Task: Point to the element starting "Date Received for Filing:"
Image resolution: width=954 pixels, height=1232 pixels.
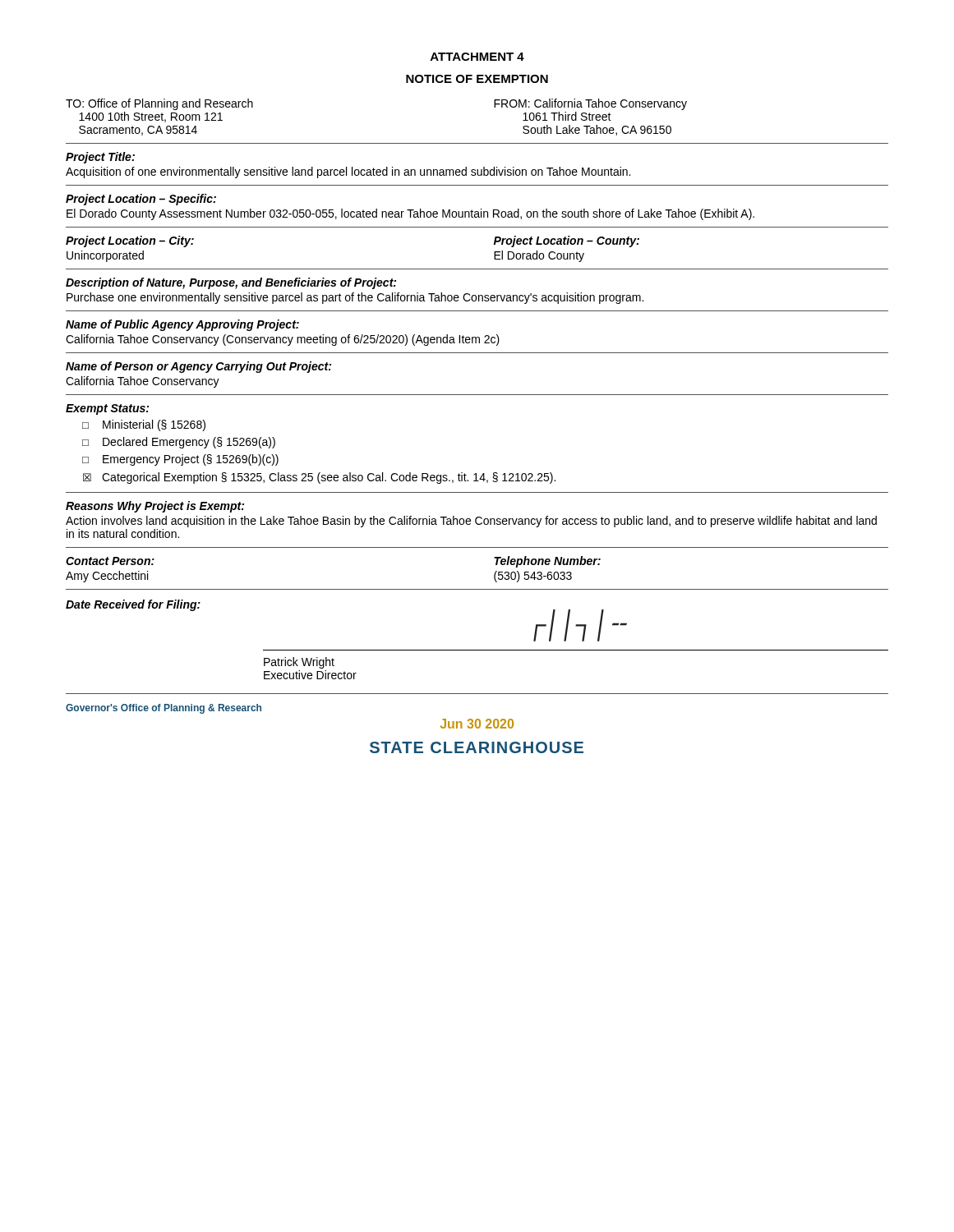Action: point(156,604)
